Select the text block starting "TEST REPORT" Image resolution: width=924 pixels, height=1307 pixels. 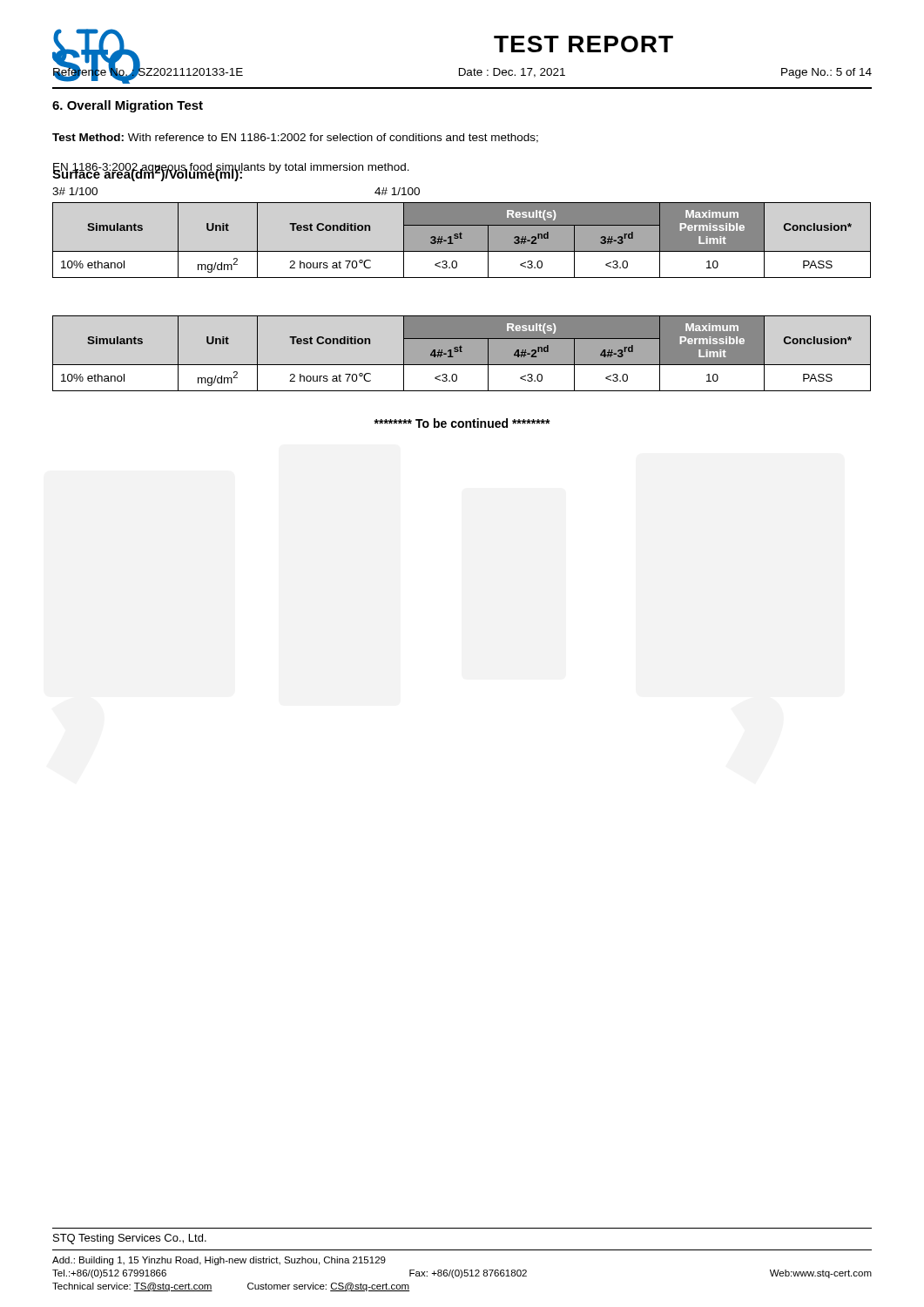point(584,44)
